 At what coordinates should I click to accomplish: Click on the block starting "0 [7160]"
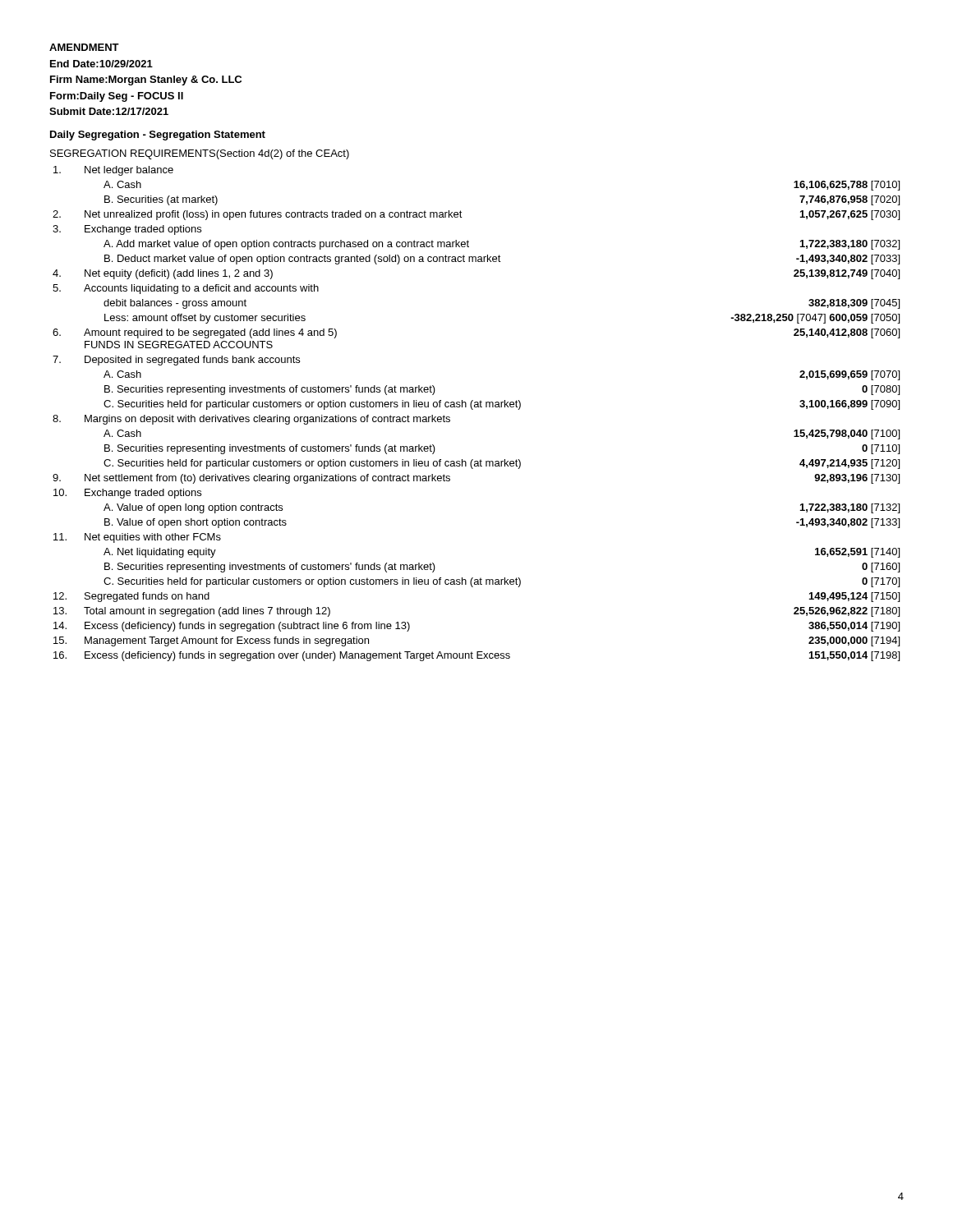[881, 566]
